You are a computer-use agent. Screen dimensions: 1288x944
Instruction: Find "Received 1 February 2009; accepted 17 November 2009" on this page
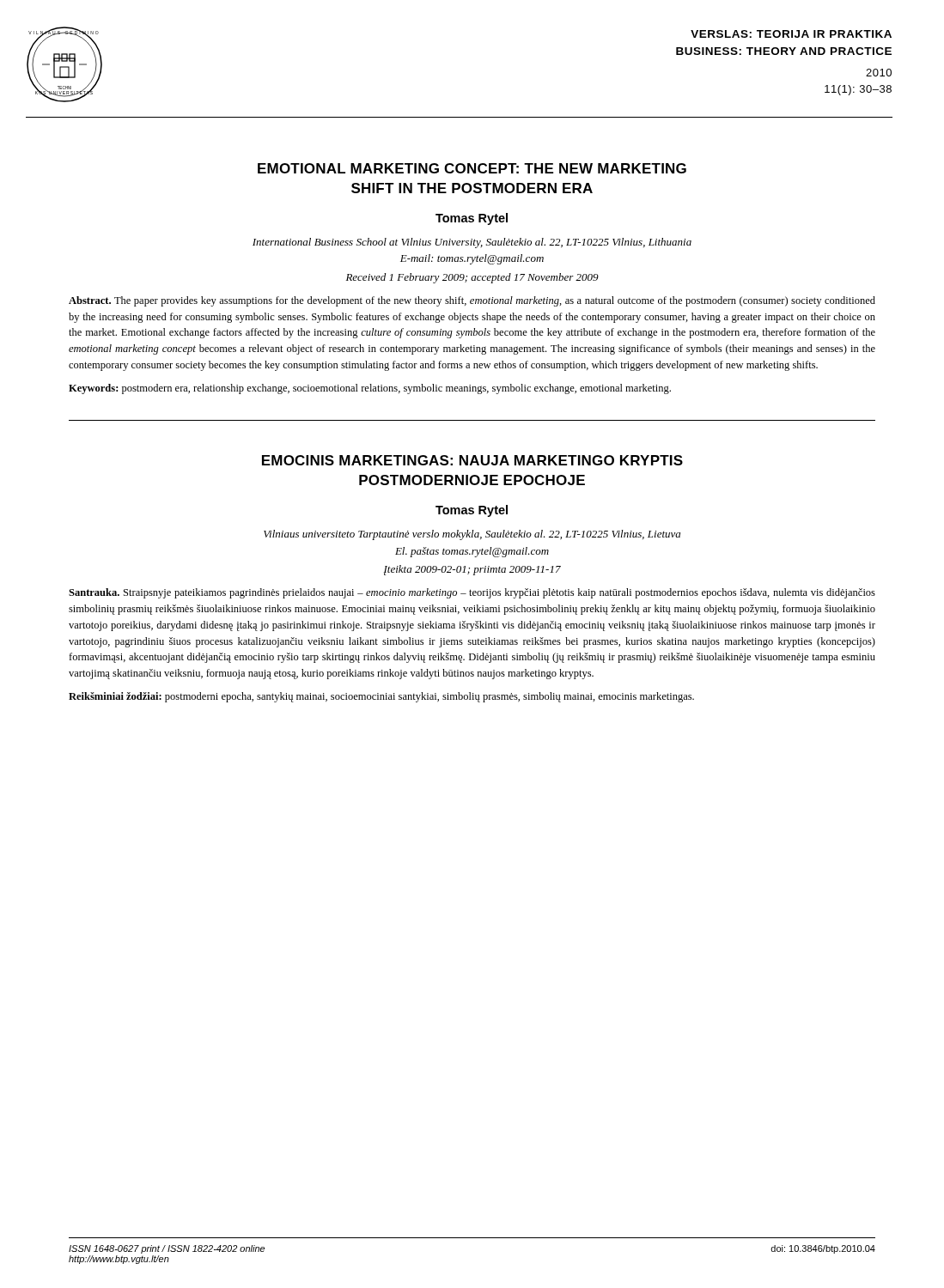click(x=472, y=277)
